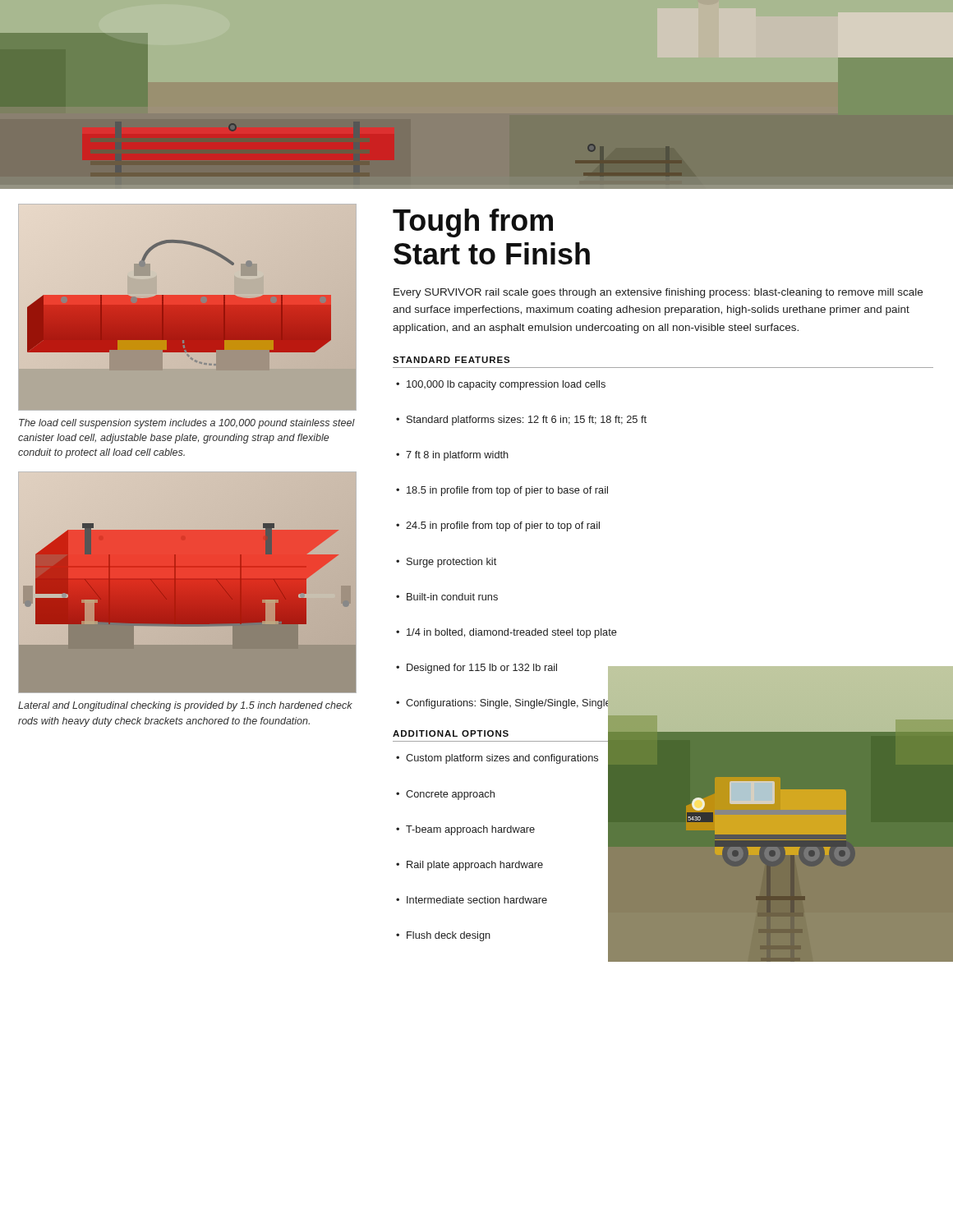This screenshot has width=953, height=1232.
Task: Find the passage starting "ADDITIONAL OPTIONS"
Action: coord(451,734)
